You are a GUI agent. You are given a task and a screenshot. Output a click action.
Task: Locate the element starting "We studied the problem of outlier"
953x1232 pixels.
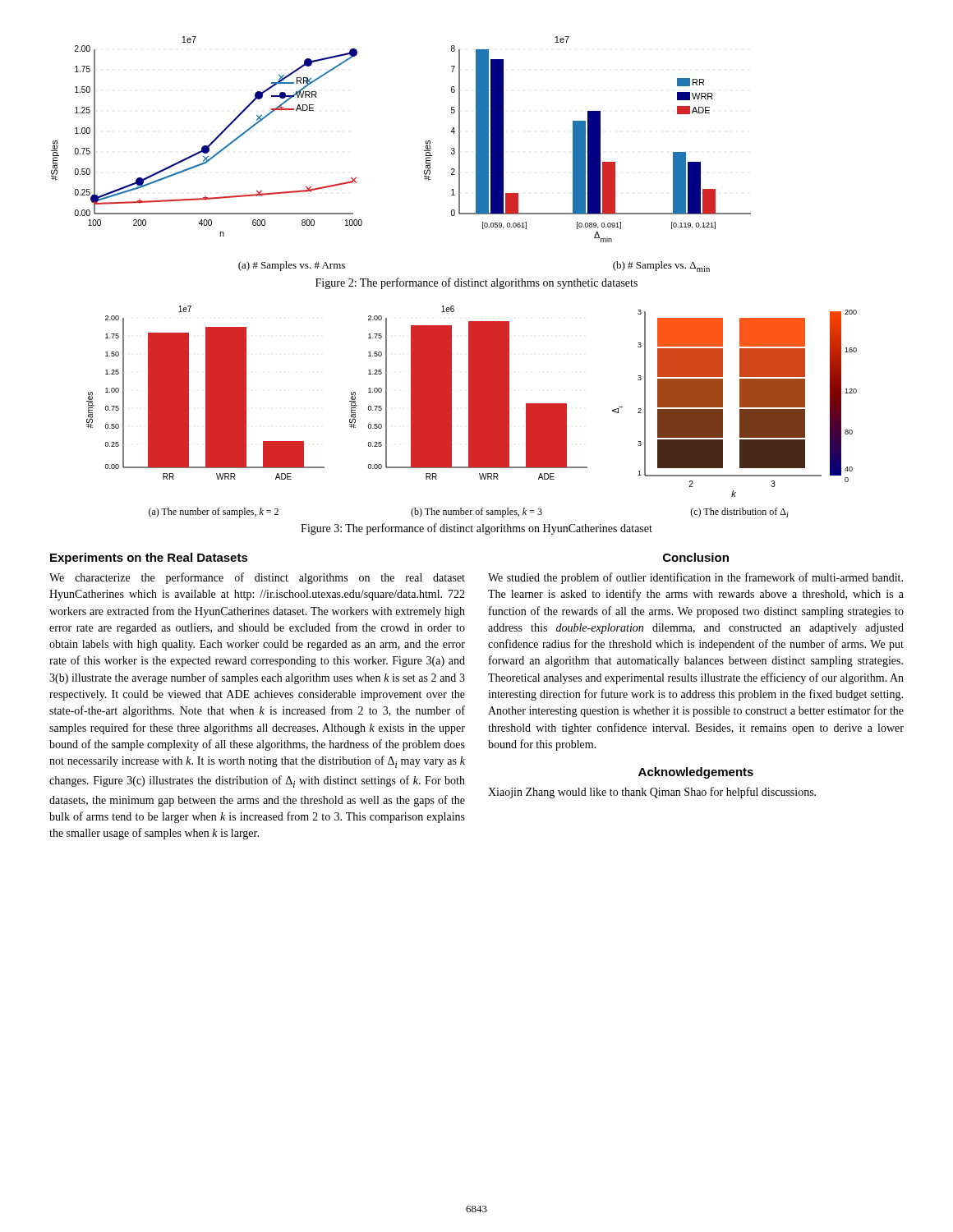pyautogui.click(x=696, y=662)
